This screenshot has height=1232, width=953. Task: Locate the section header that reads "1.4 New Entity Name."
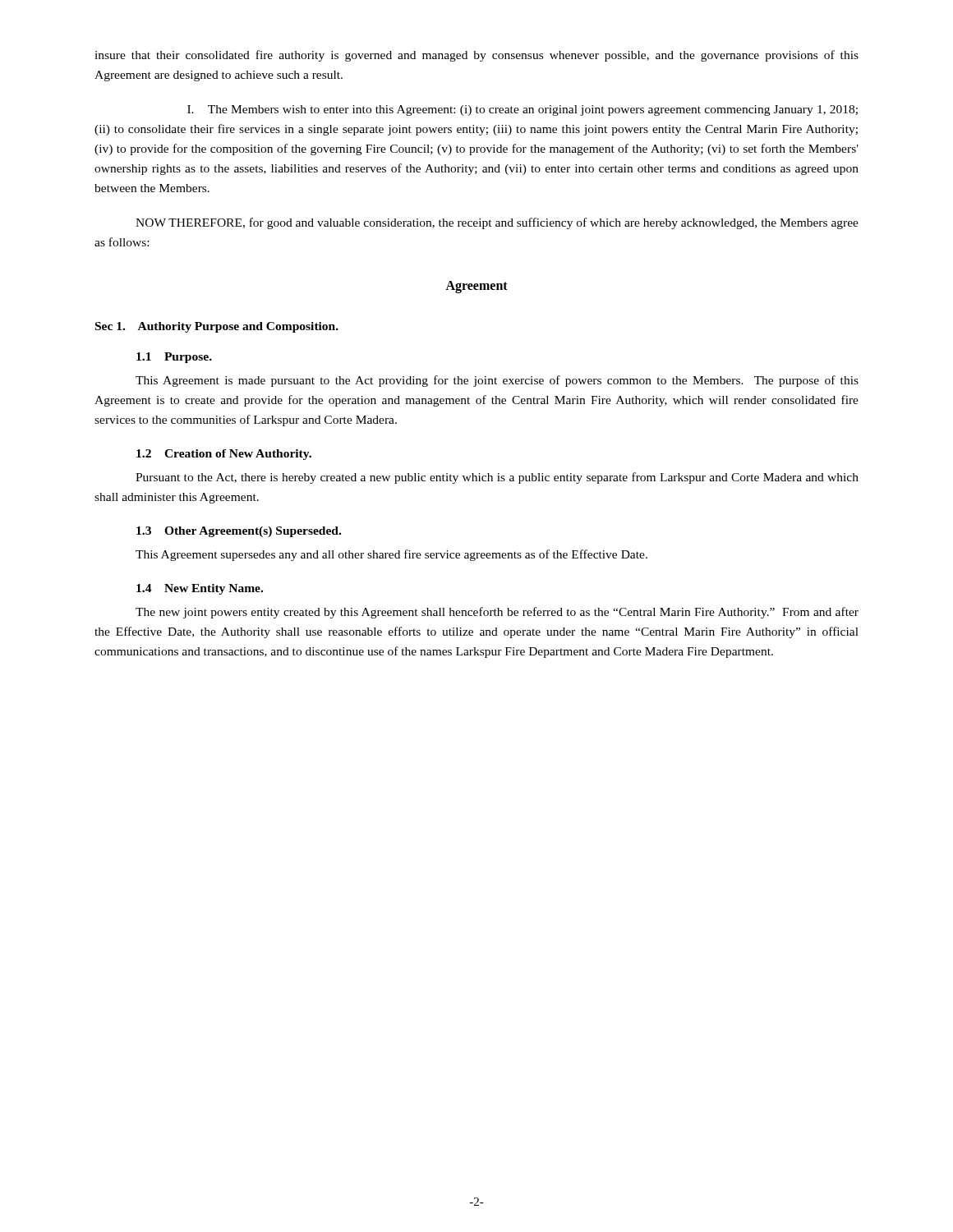click(200, 588)
